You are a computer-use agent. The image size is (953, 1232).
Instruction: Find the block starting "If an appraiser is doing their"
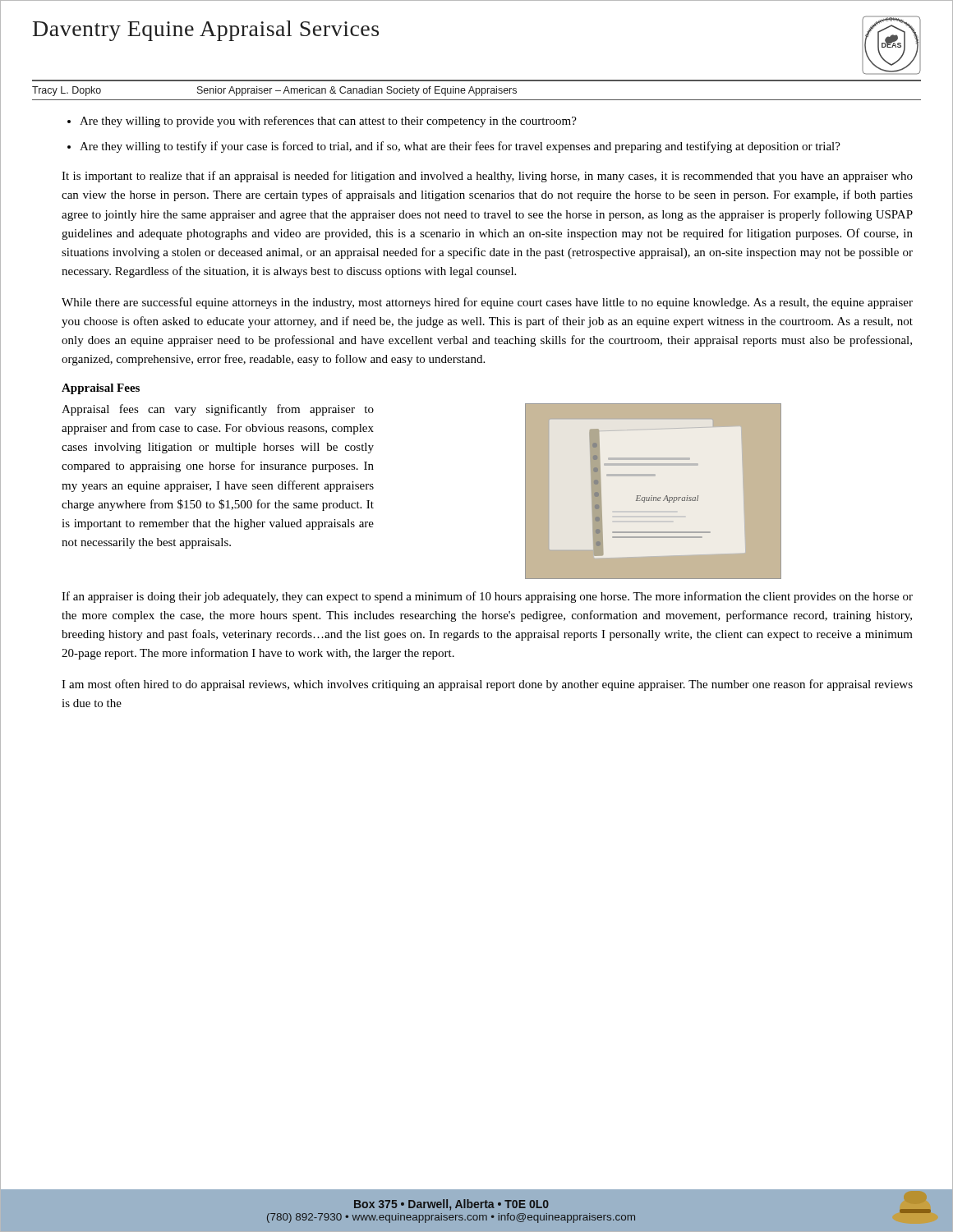tap(487, 625)
